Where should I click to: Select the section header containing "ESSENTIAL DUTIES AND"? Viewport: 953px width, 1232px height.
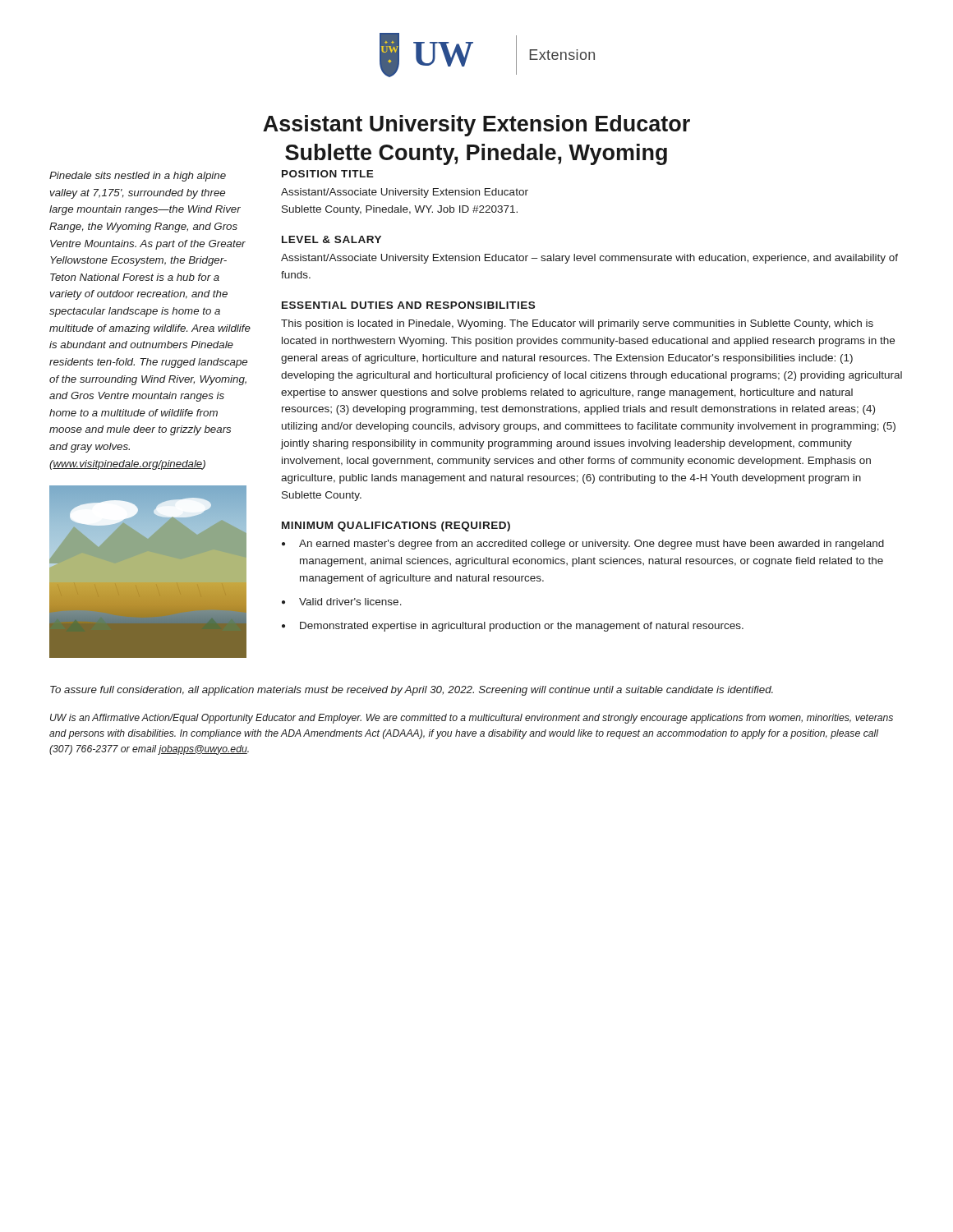(408, 305)
